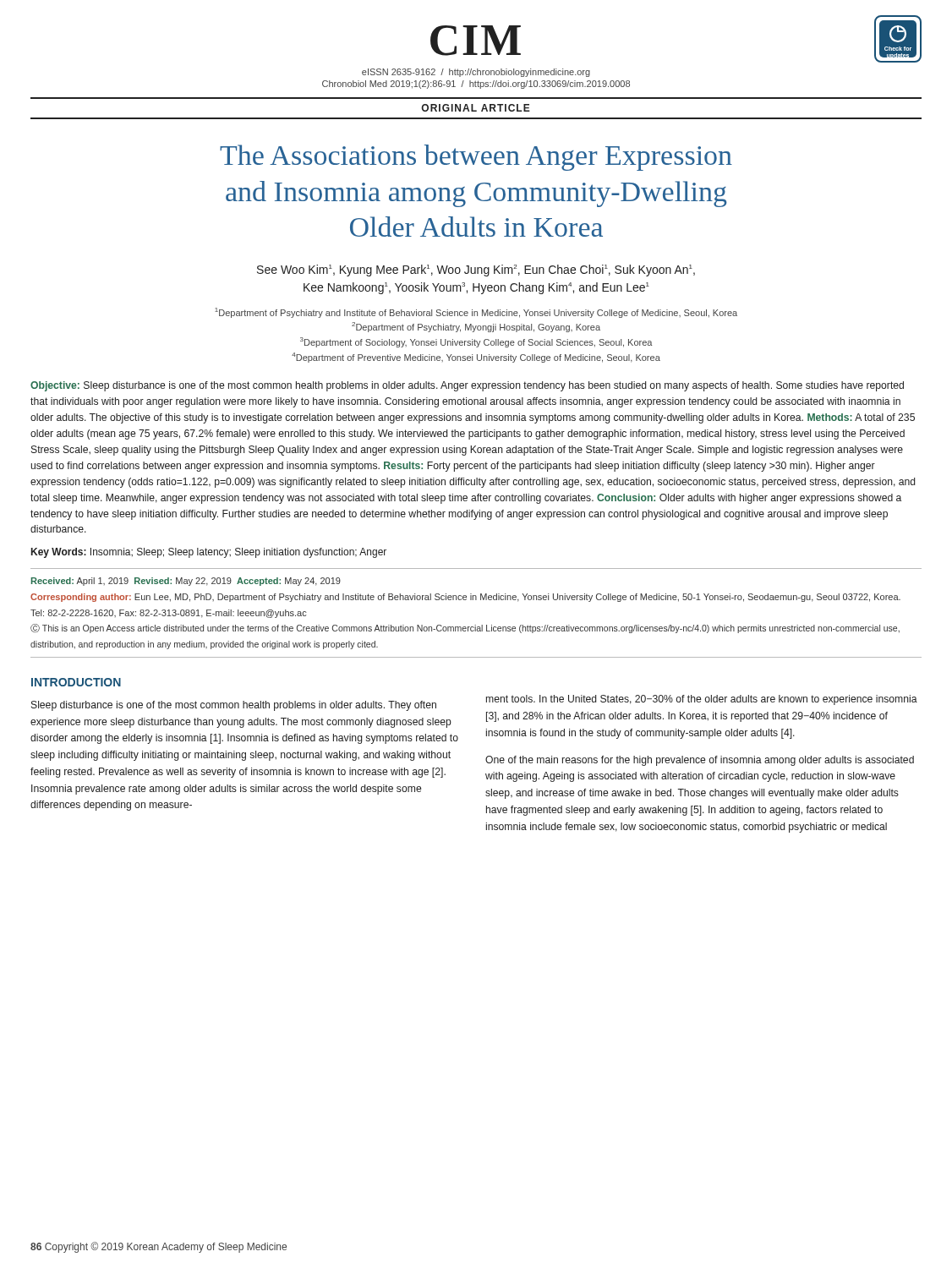Click the passage that begins "ment tools. In the United States, 20−30% of"
The height and width of the screenshot is (1268, 952).
click(703, 764)
